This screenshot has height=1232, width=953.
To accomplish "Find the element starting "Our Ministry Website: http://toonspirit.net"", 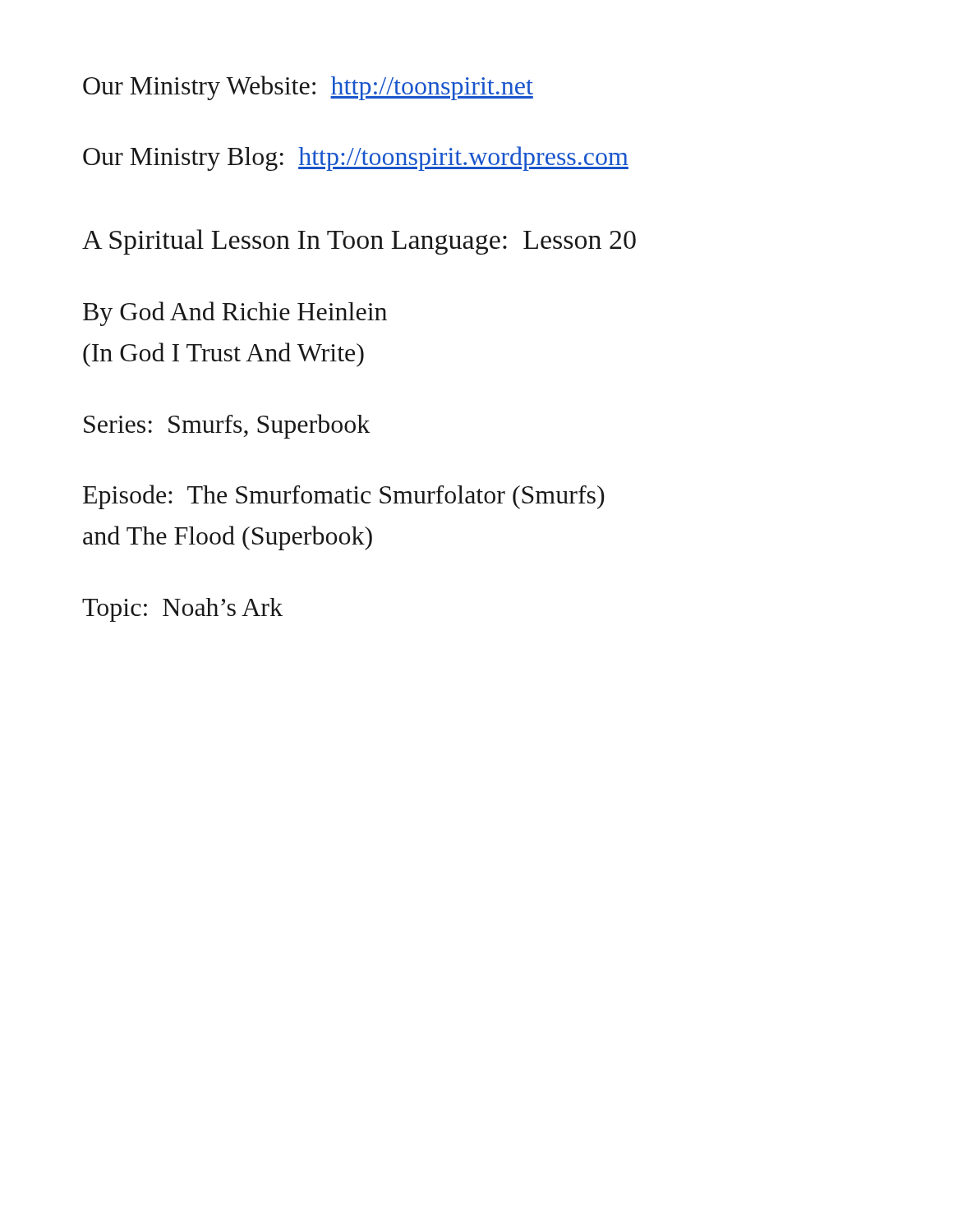I will pos(308,85).
